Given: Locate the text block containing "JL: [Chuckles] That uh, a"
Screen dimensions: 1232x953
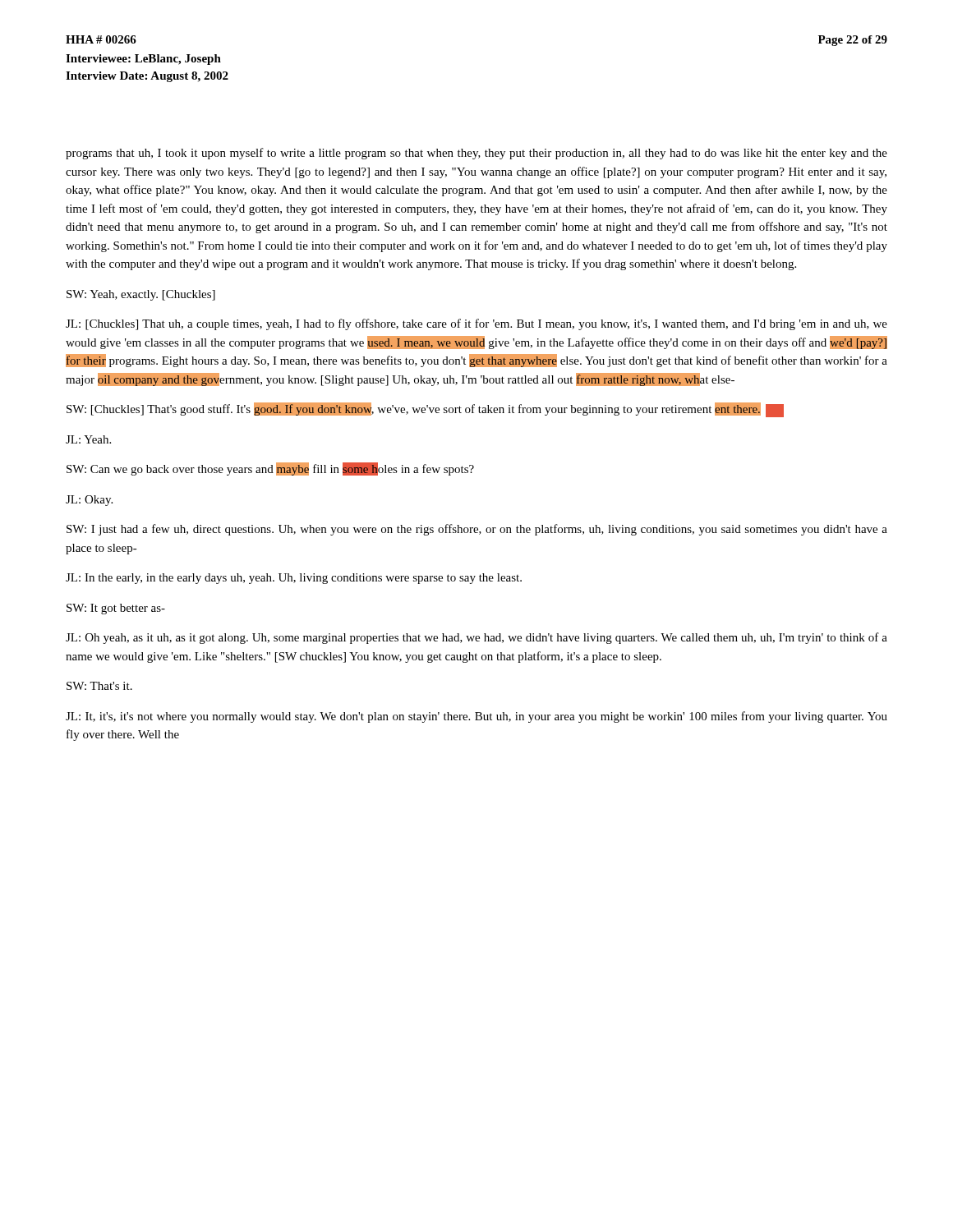Looking at the screenshot, I should (476, 351).
